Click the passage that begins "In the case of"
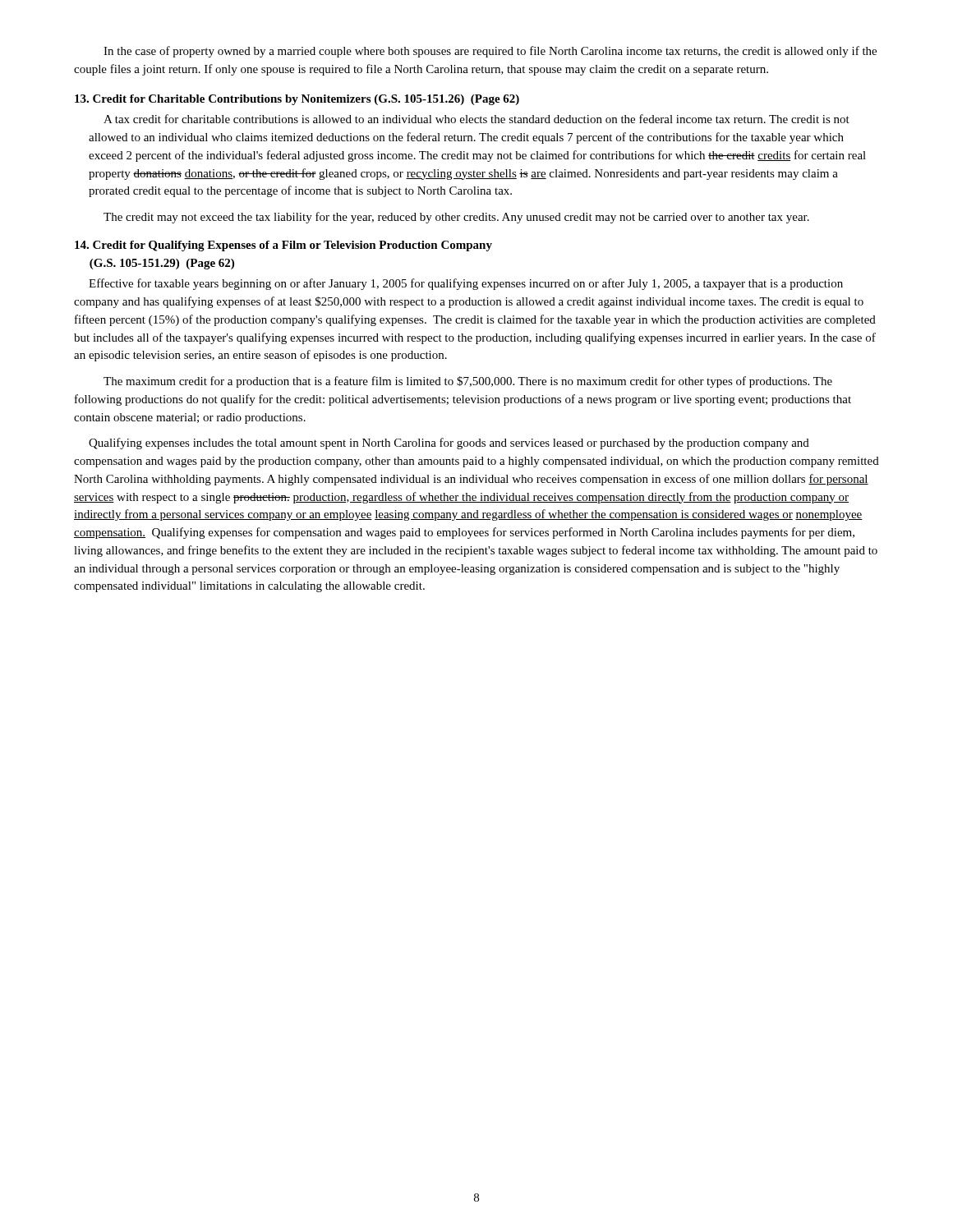 tap(476, 61)
